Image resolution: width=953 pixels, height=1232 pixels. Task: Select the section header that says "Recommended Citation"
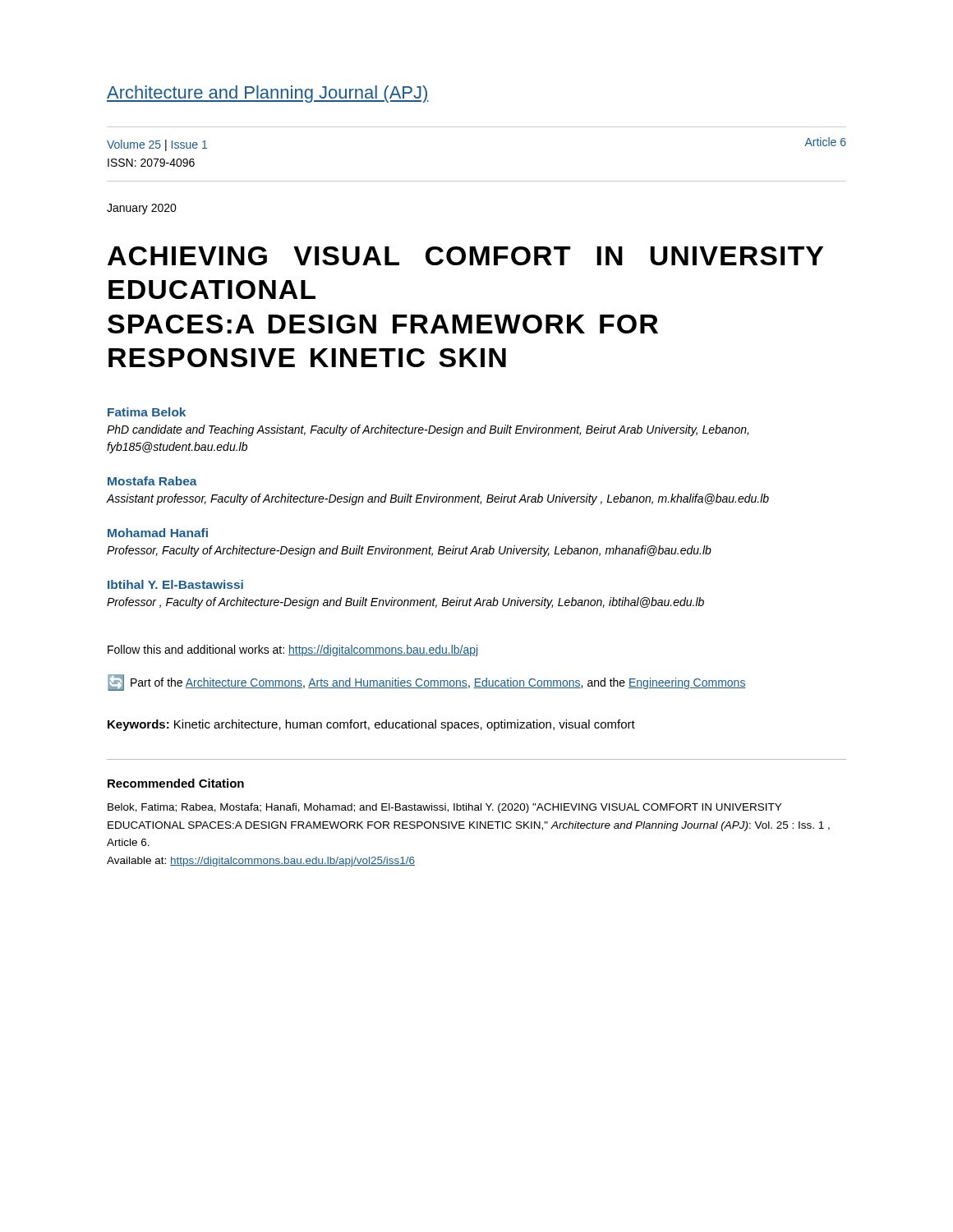coord(176,783)
